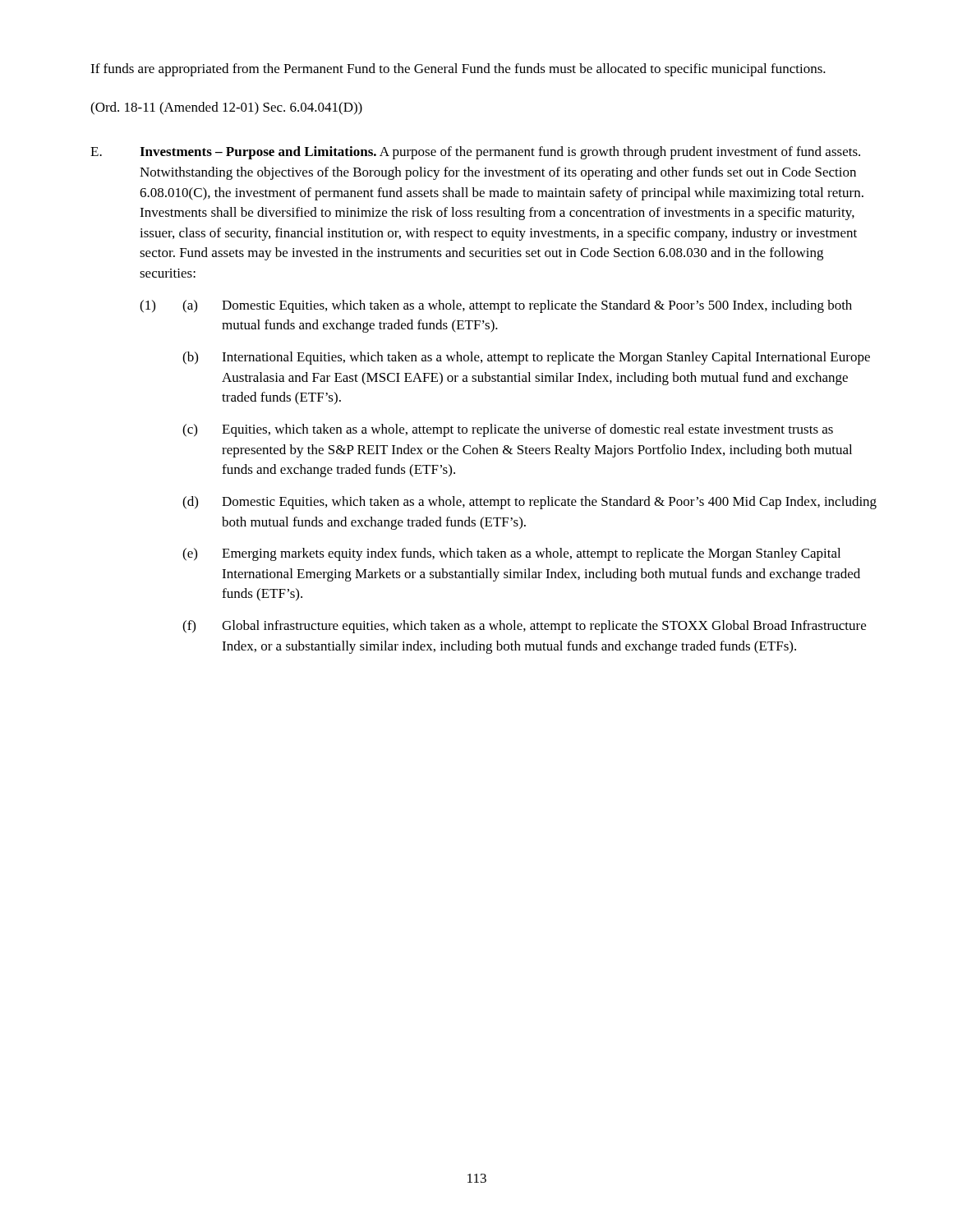Navigate to the text block starting "(Ord. 18-11 (Amended"
The height and width of the screenshot is (1232, 953).
click(226, 107)
